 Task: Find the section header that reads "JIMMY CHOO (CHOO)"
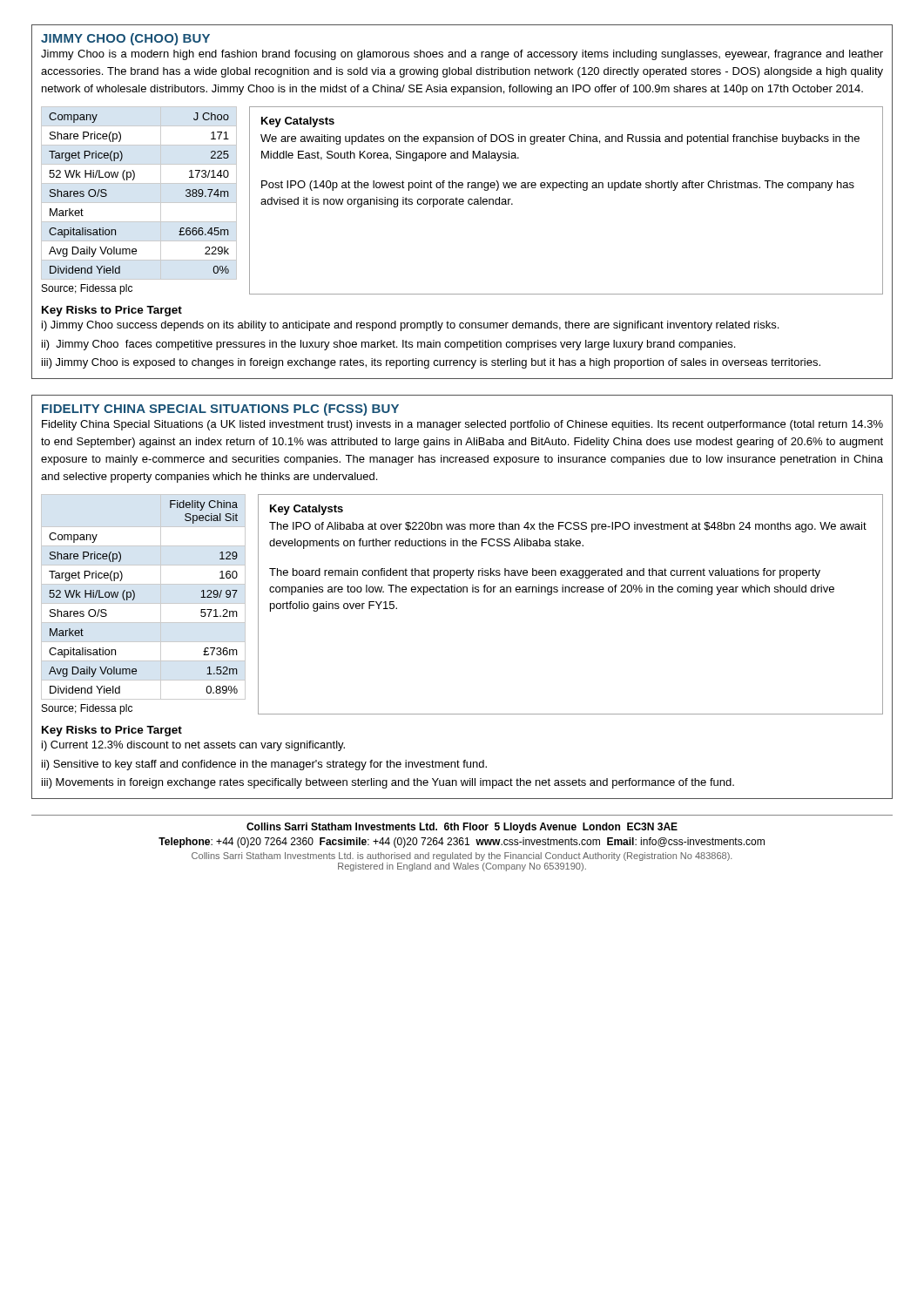(126, 38)
